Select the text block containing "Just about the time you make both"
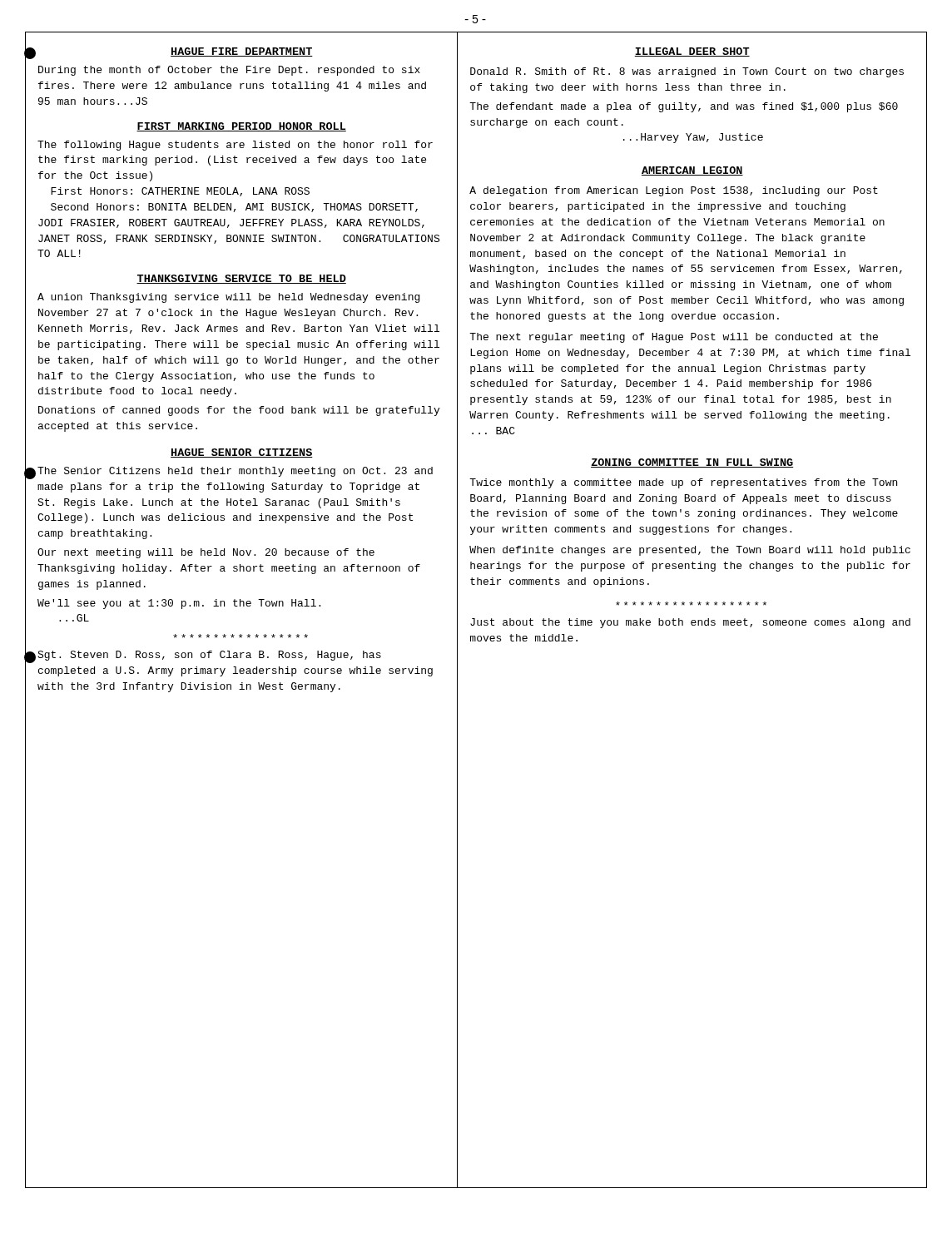The width and height of the screenshot is (952, 1248). tap(692, 624)
